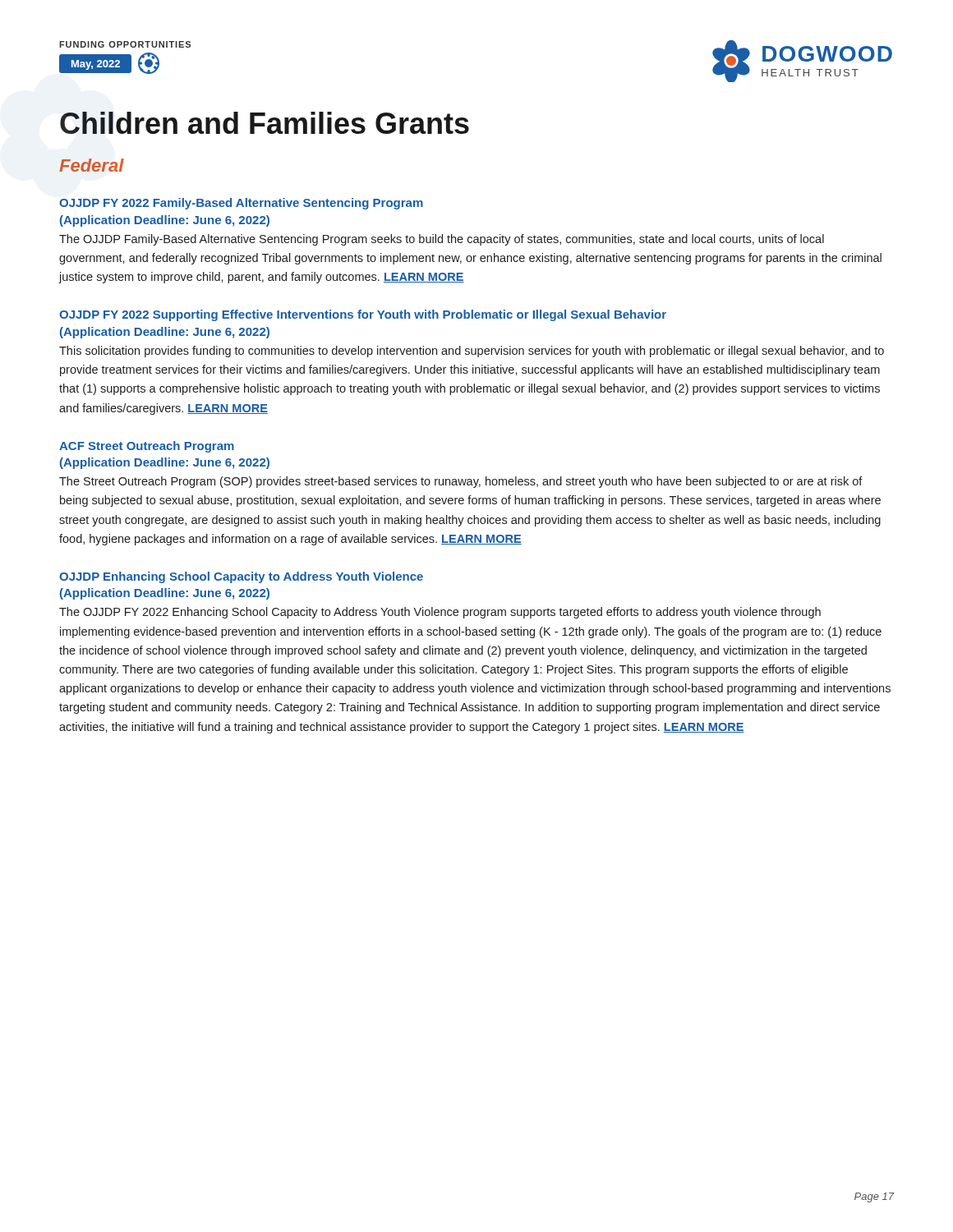The image size is (953, 1232).
Task: Point to the element starting "This solicitation provides funding to"
Action: click(x=476, y=380)
